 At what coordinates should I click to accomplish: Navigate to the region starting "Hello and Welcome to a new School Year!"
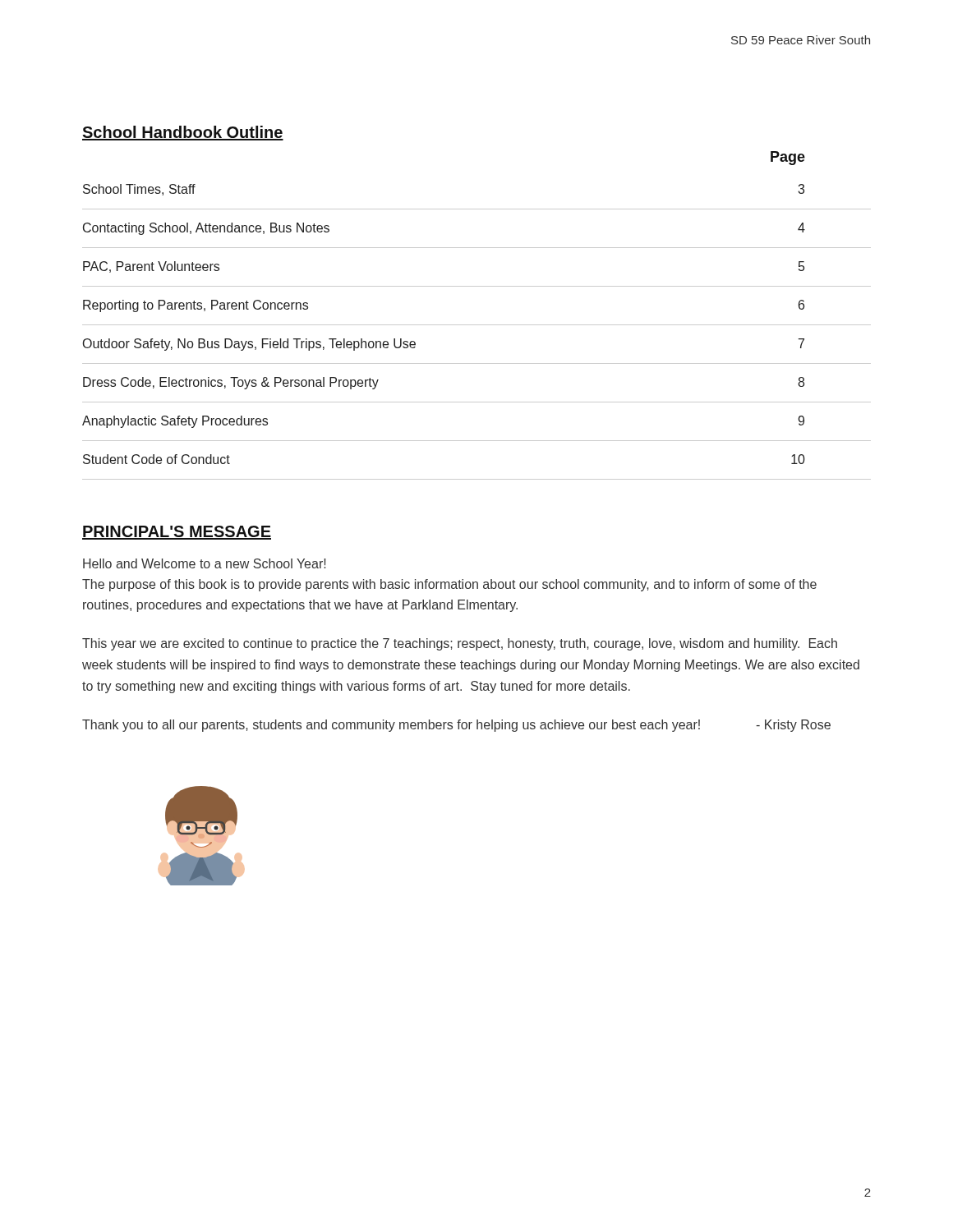pyautogui.click(x=450, y=584)
